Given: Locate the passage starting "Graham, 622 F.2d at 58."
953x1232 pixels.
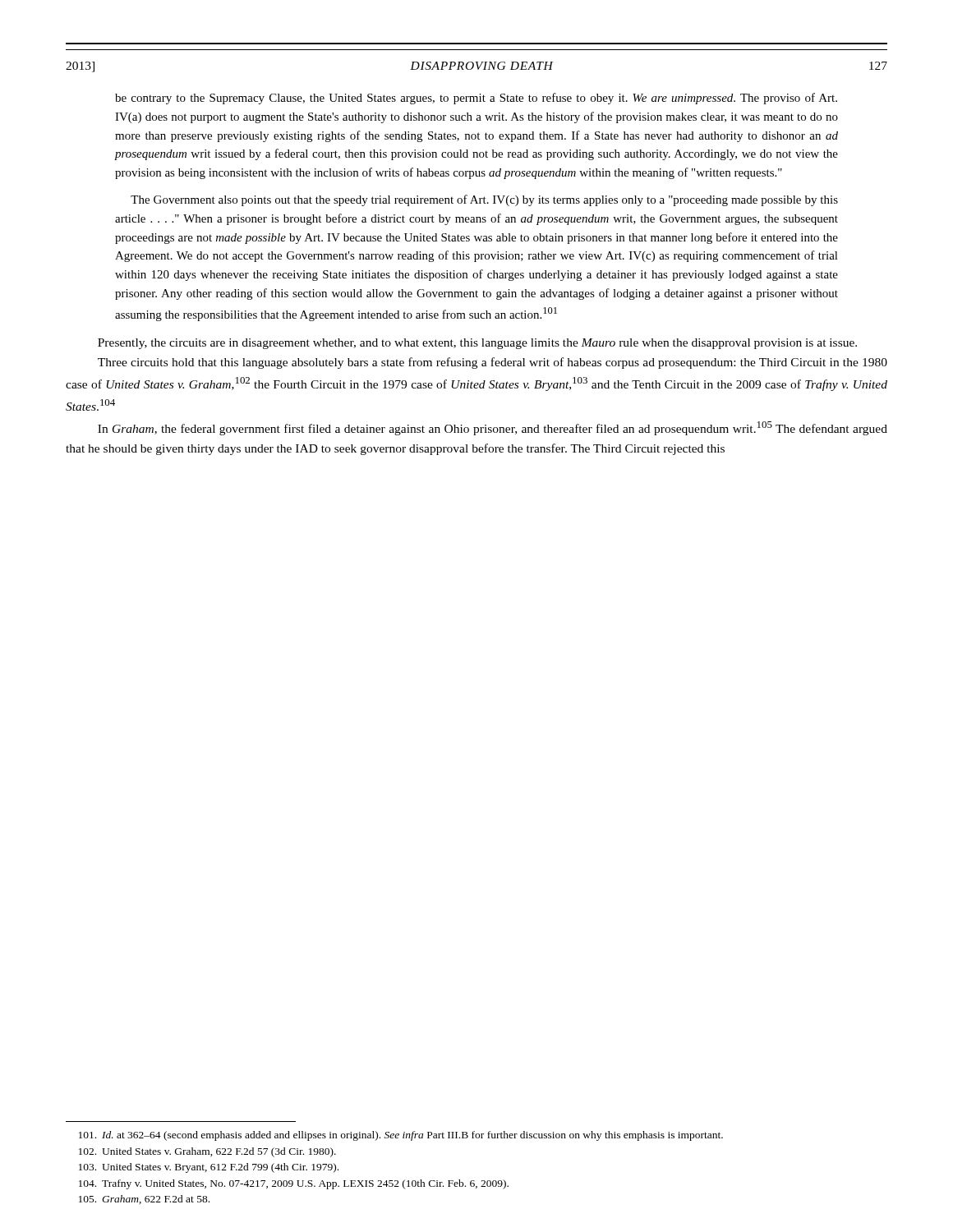Looking at the screenshot, I should (476, 1199).
